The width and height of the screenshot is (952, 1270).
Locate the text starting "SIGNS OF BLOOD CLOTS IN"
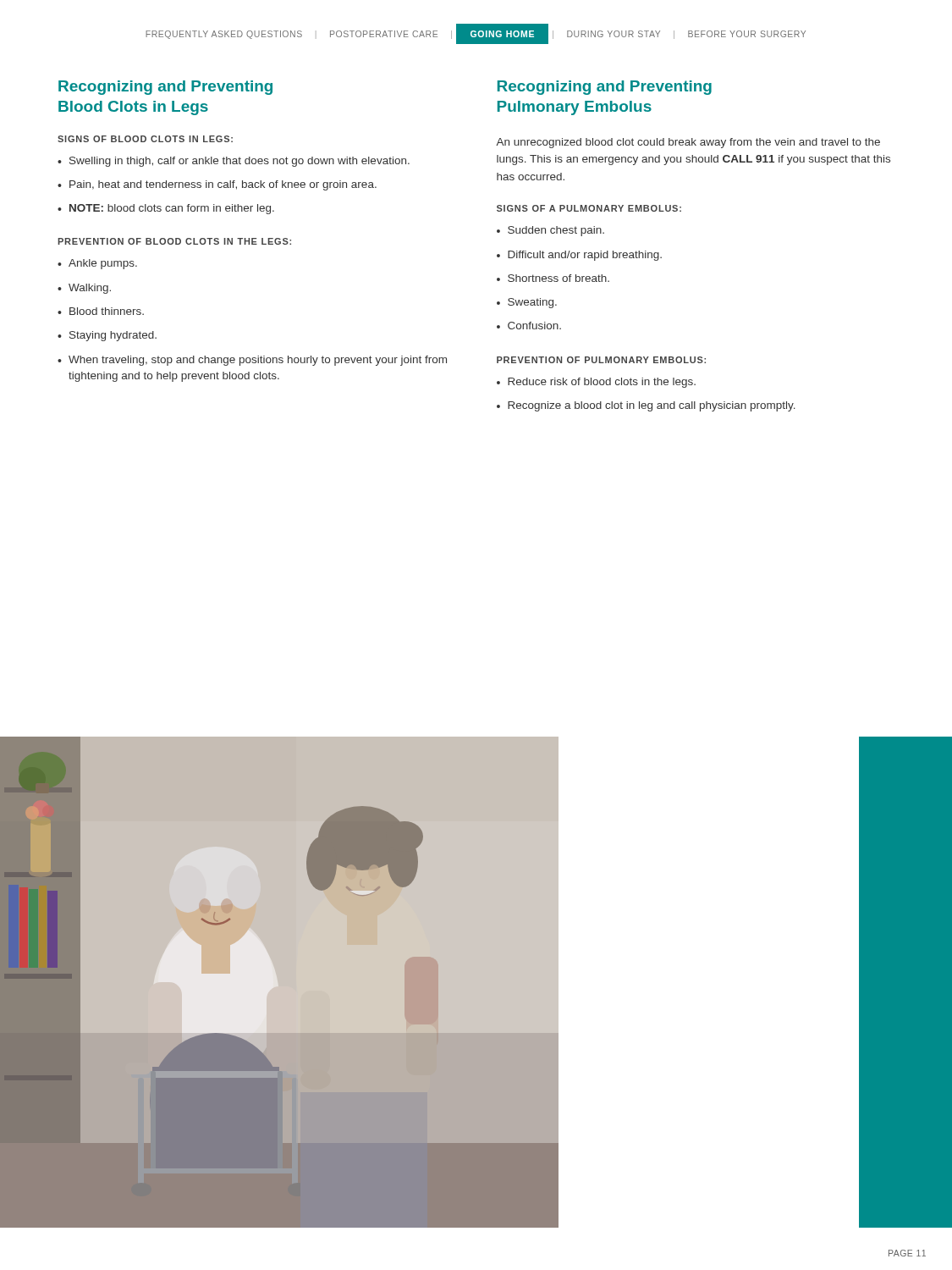pyautogui.click(x=146, y=138)
